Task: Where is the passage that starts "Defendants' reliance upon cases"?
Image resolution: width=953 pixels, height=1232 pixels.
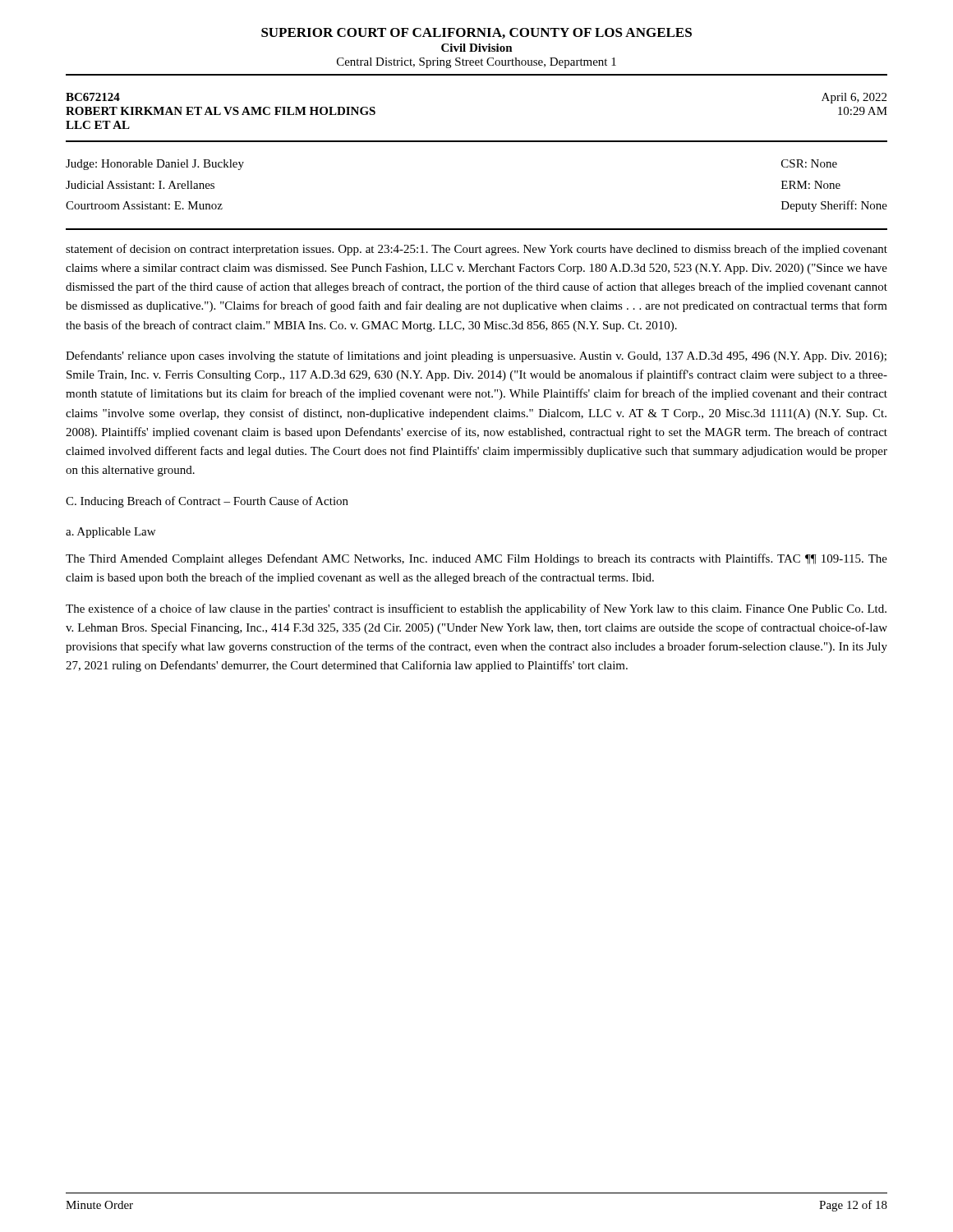Action: (476, 413)
